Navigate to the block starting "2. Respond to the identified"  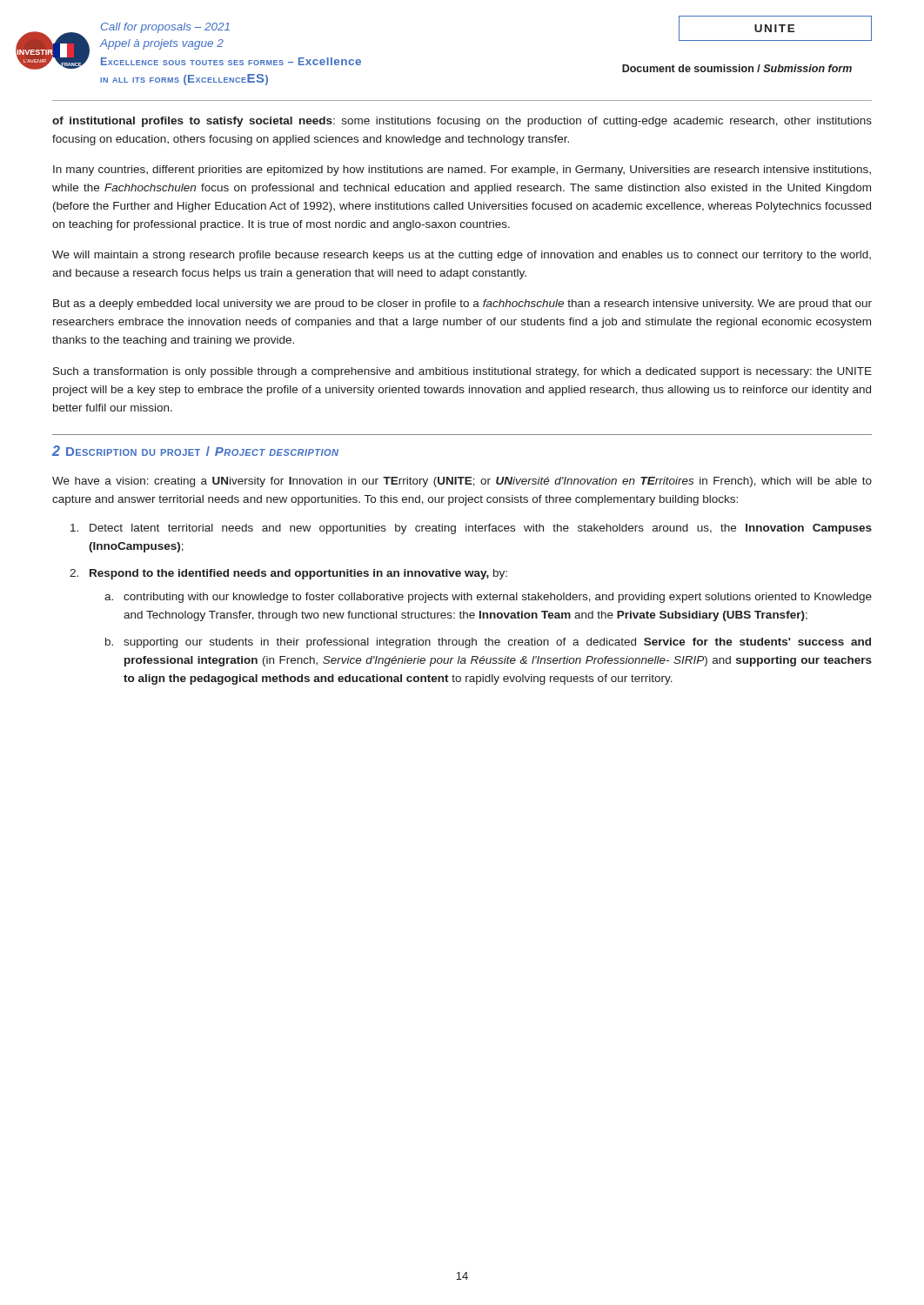pyautogui.click(x=289, y=573)
